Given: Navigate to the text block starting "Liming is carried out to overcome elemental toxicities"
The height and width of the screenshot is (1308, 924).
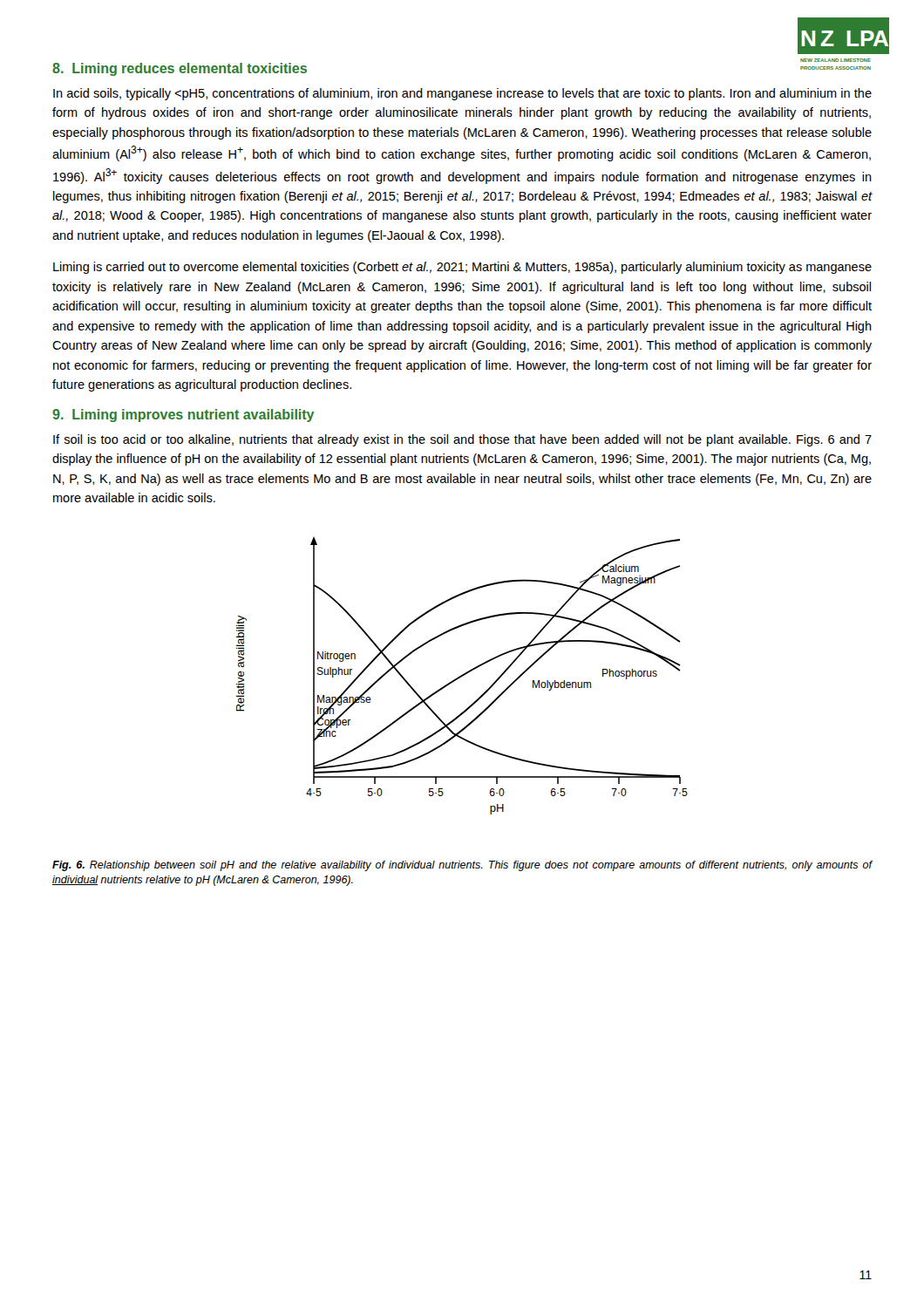Looking at the screenshot, I should coord(462,326).
